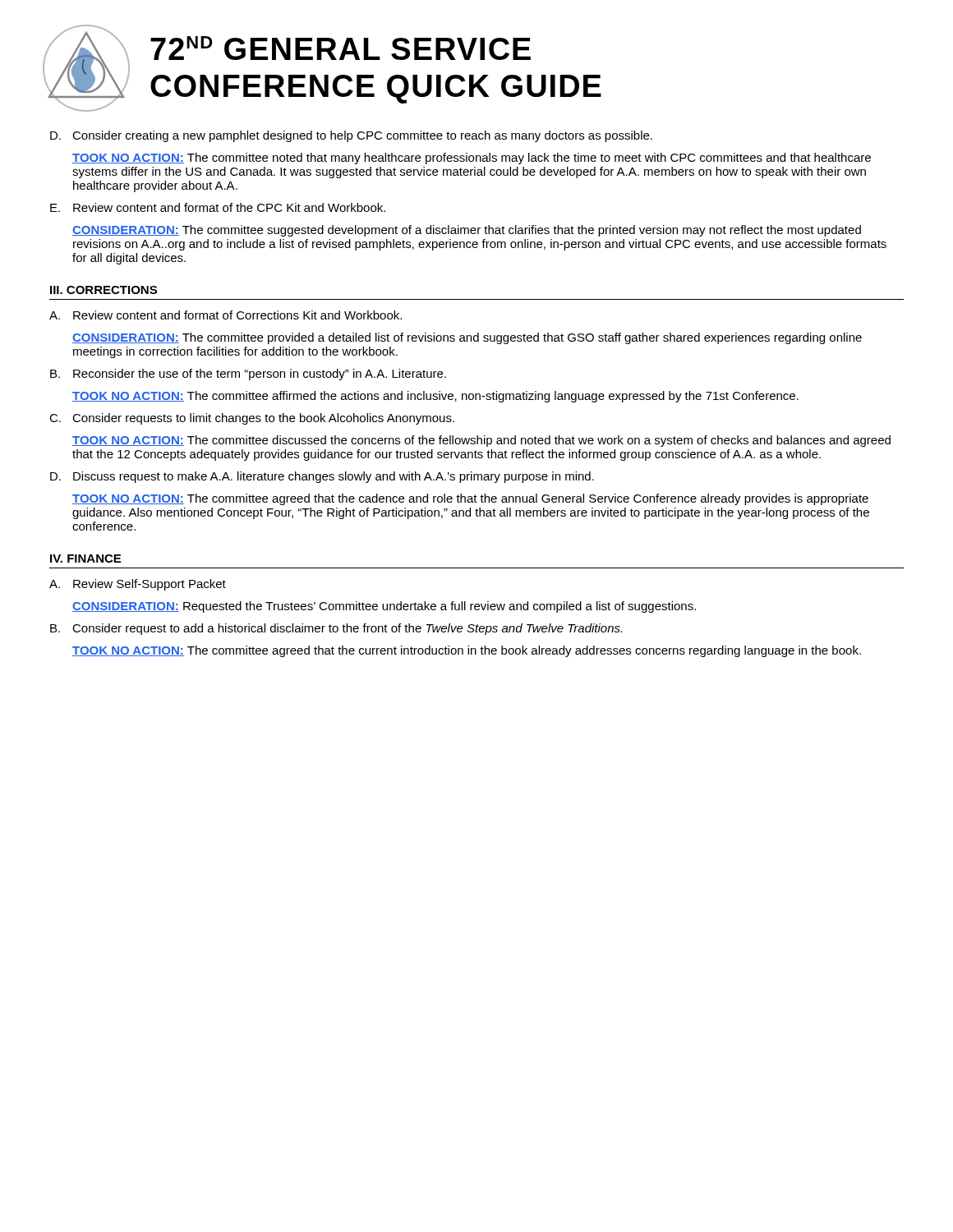Point to the text block starting "III. CORRECTIONS"

click(103, 290)
